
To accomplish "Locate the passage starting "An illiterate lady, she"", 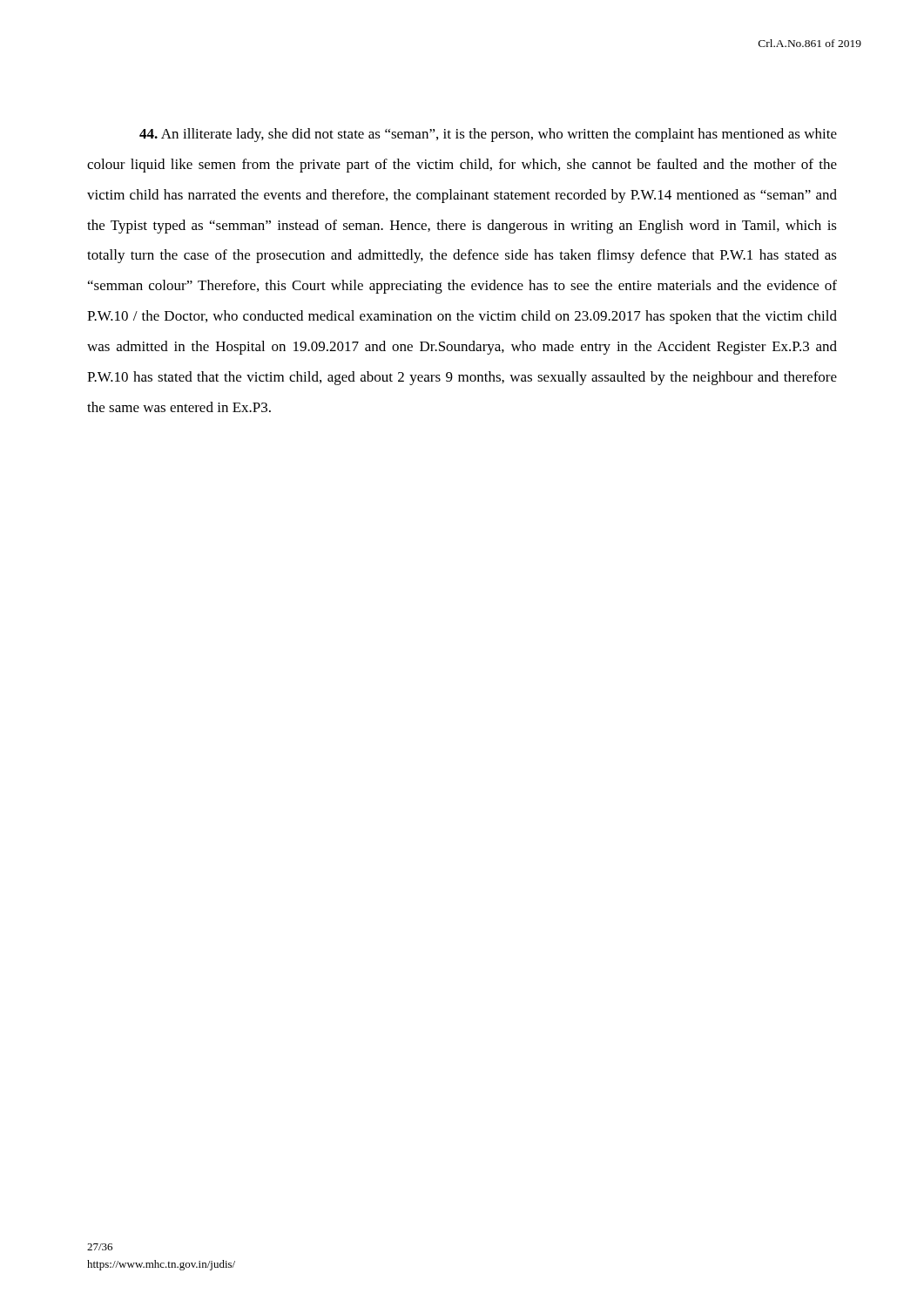I will 488,135.
